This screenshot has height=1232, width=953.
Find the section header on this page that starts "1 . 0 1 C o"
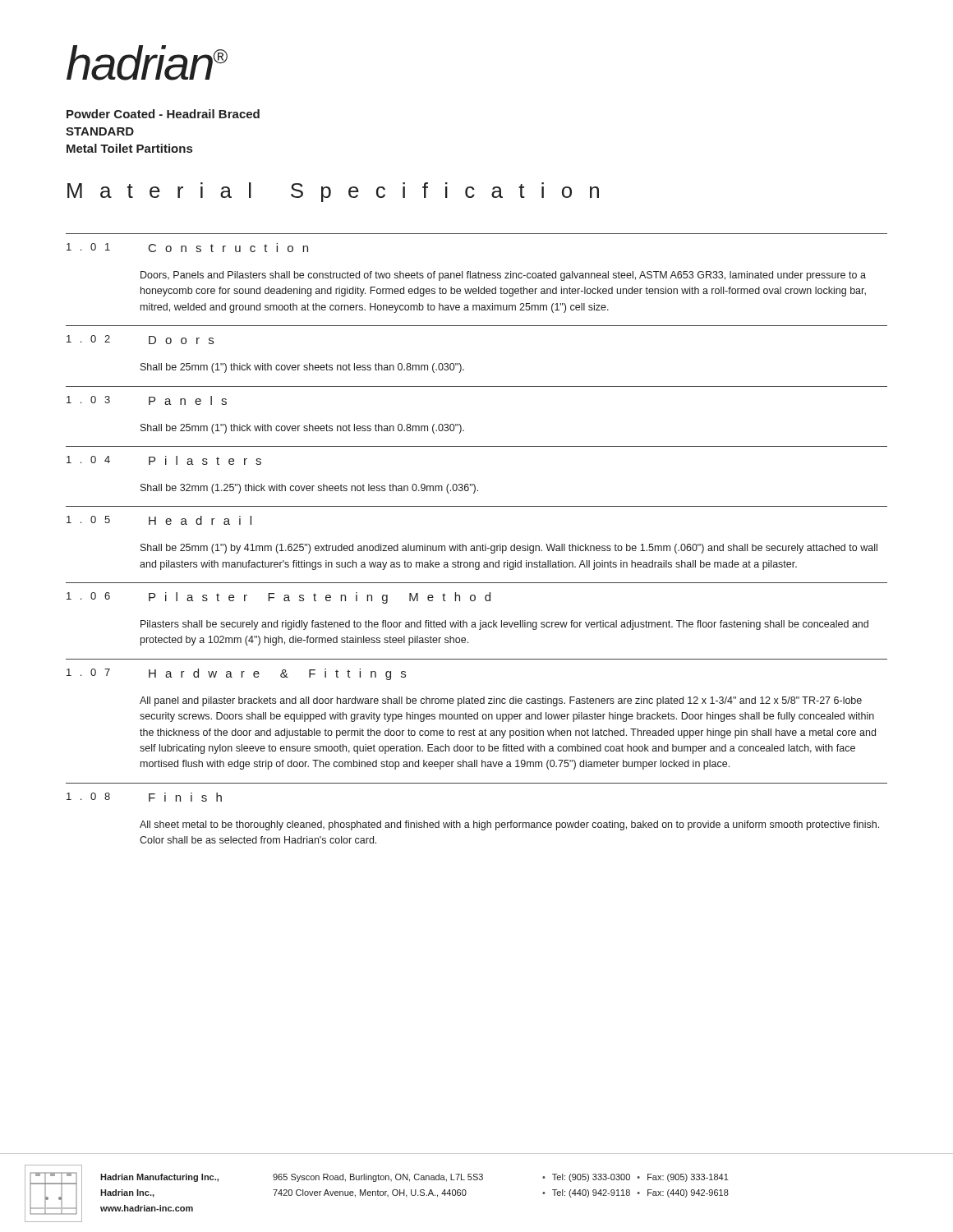(187, 248)
